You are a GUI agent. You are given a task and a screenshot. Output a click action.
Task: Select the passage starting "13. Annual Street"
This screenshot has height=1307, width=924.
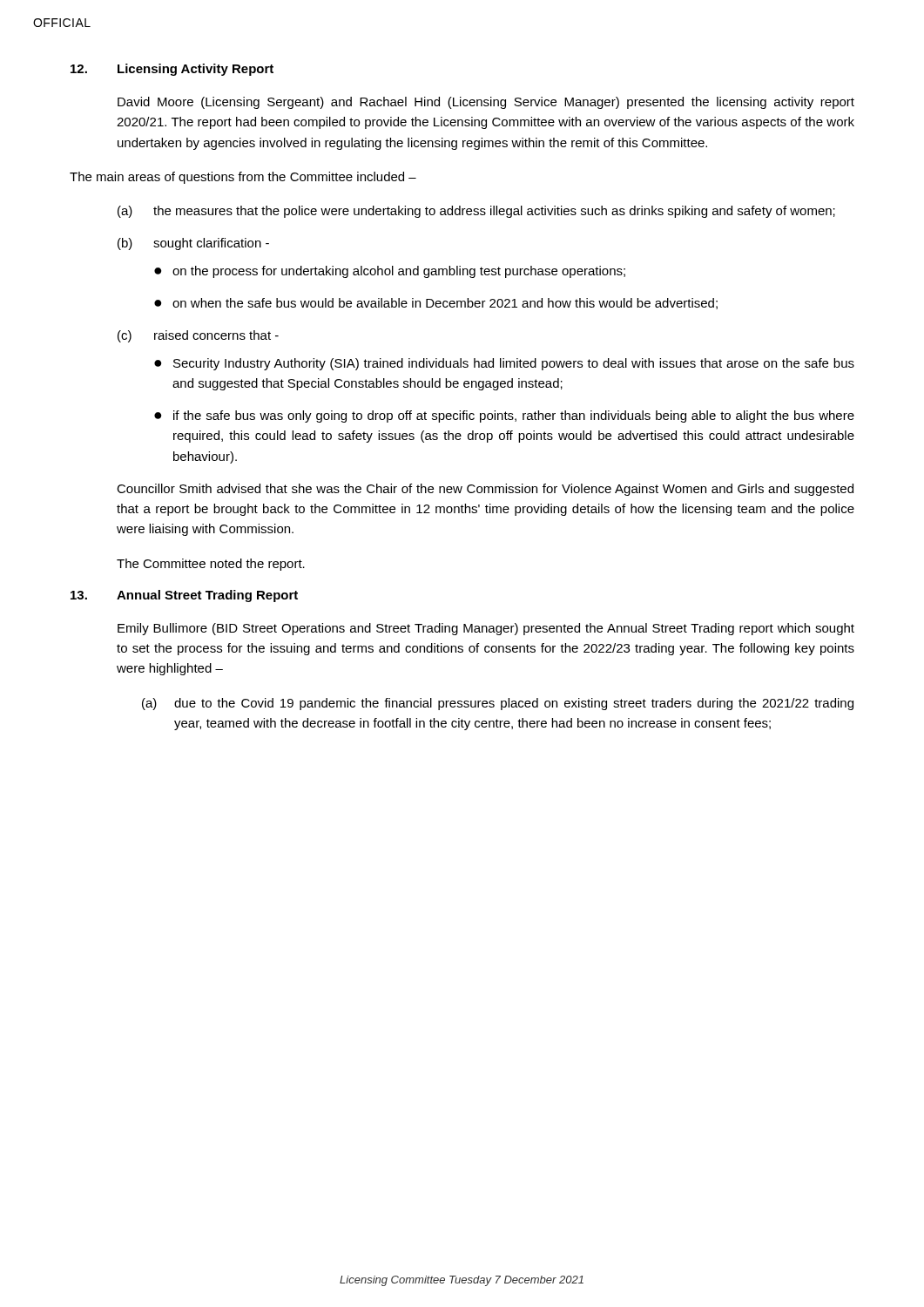[x=184, y=594]
